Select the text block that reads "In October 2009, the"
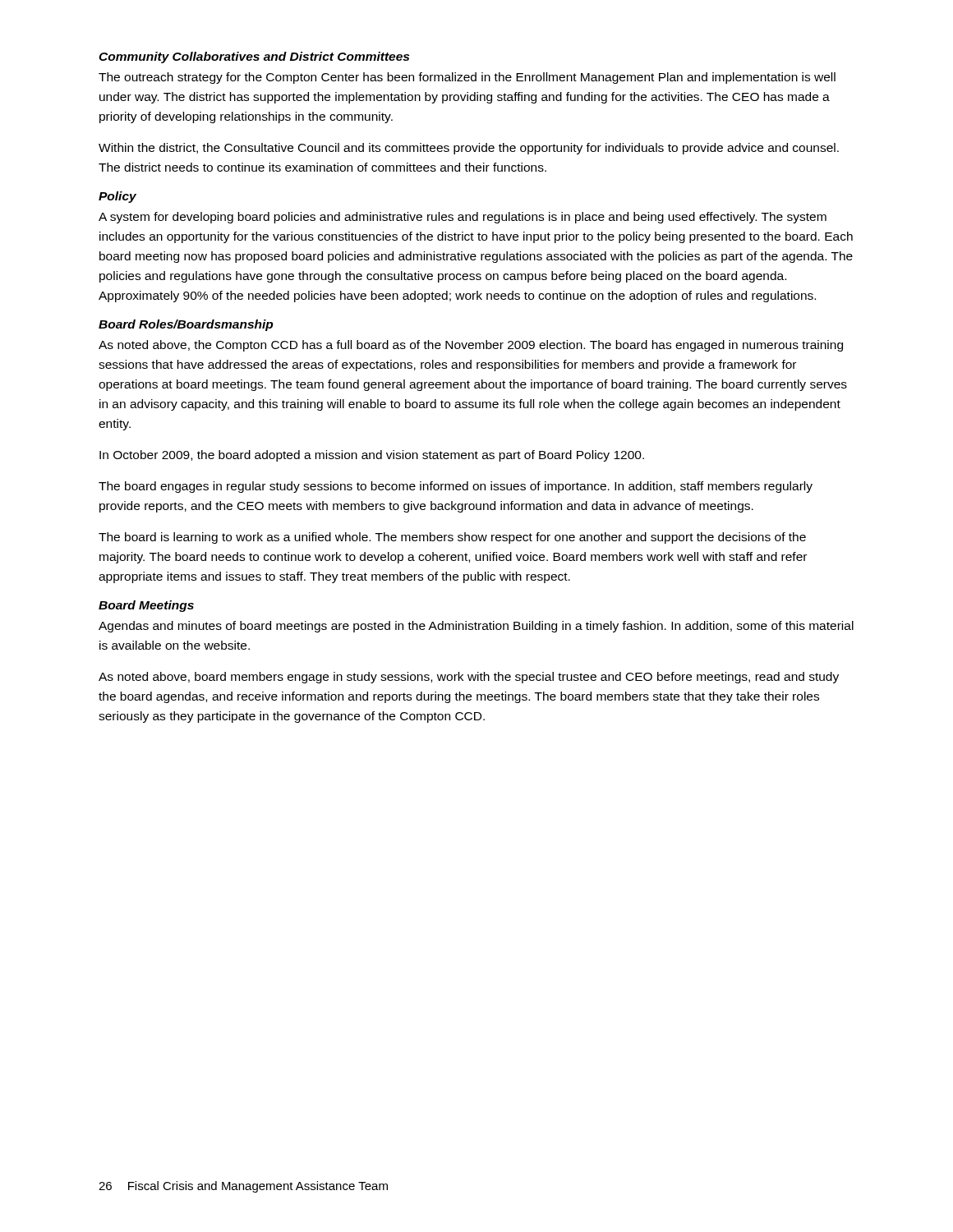 [372, 455]
